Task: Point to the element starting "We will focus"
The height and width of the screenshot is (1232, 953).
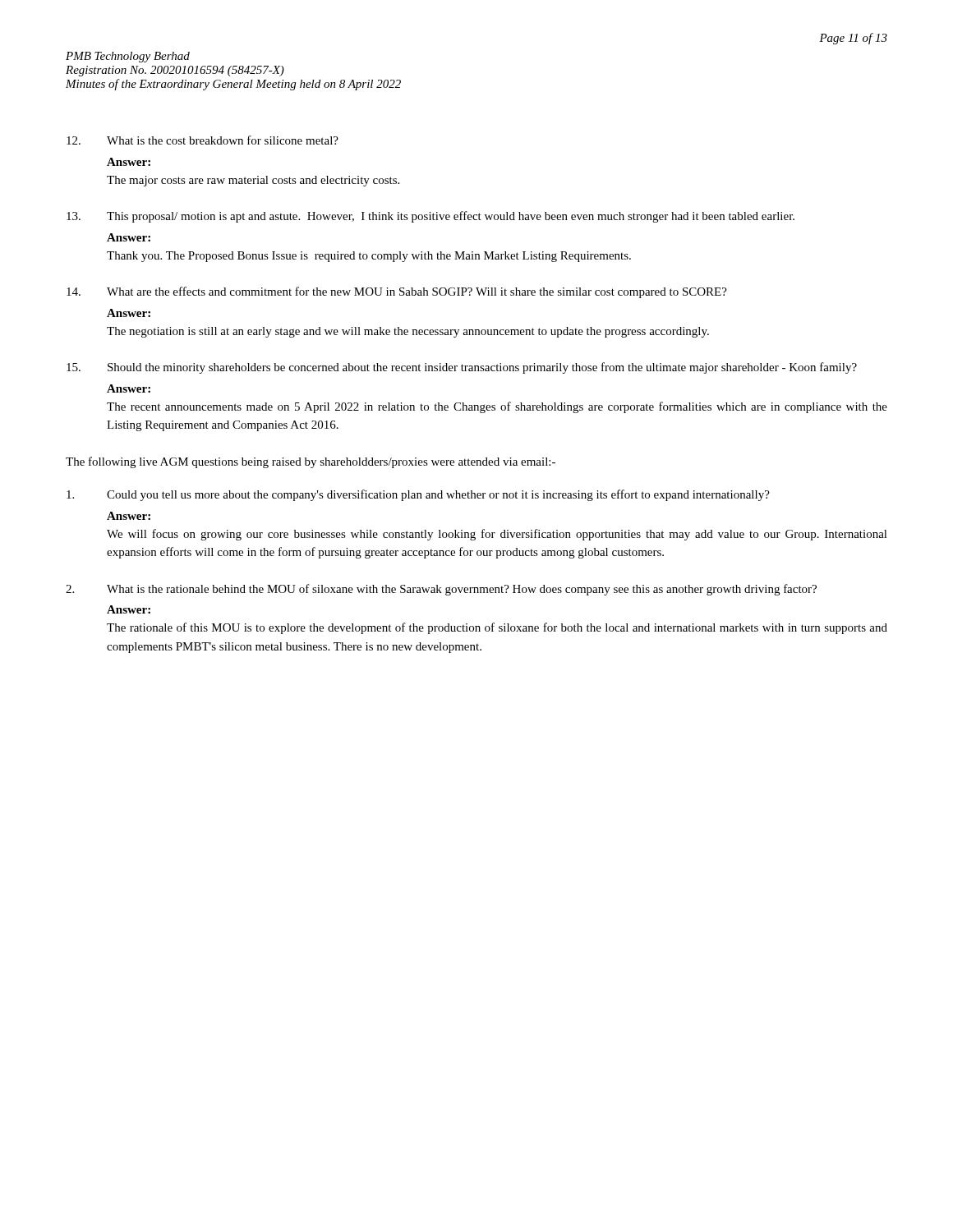Action: [x=497, y=543]
